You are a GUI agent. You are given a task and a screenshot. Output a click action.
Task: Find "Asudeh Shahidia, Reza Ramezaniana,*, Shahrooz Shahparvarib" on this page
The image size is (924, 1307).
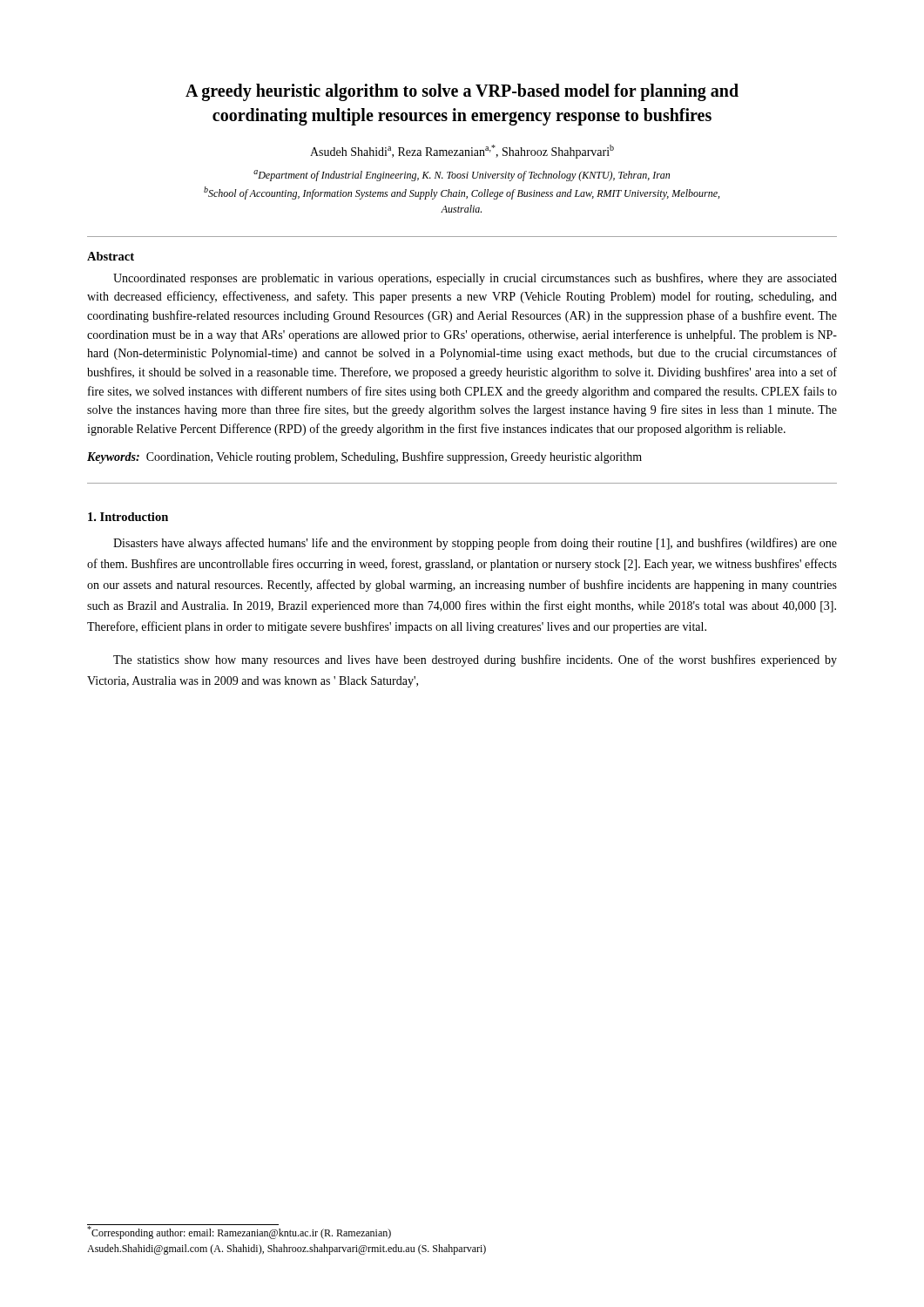tap(462, 151)
